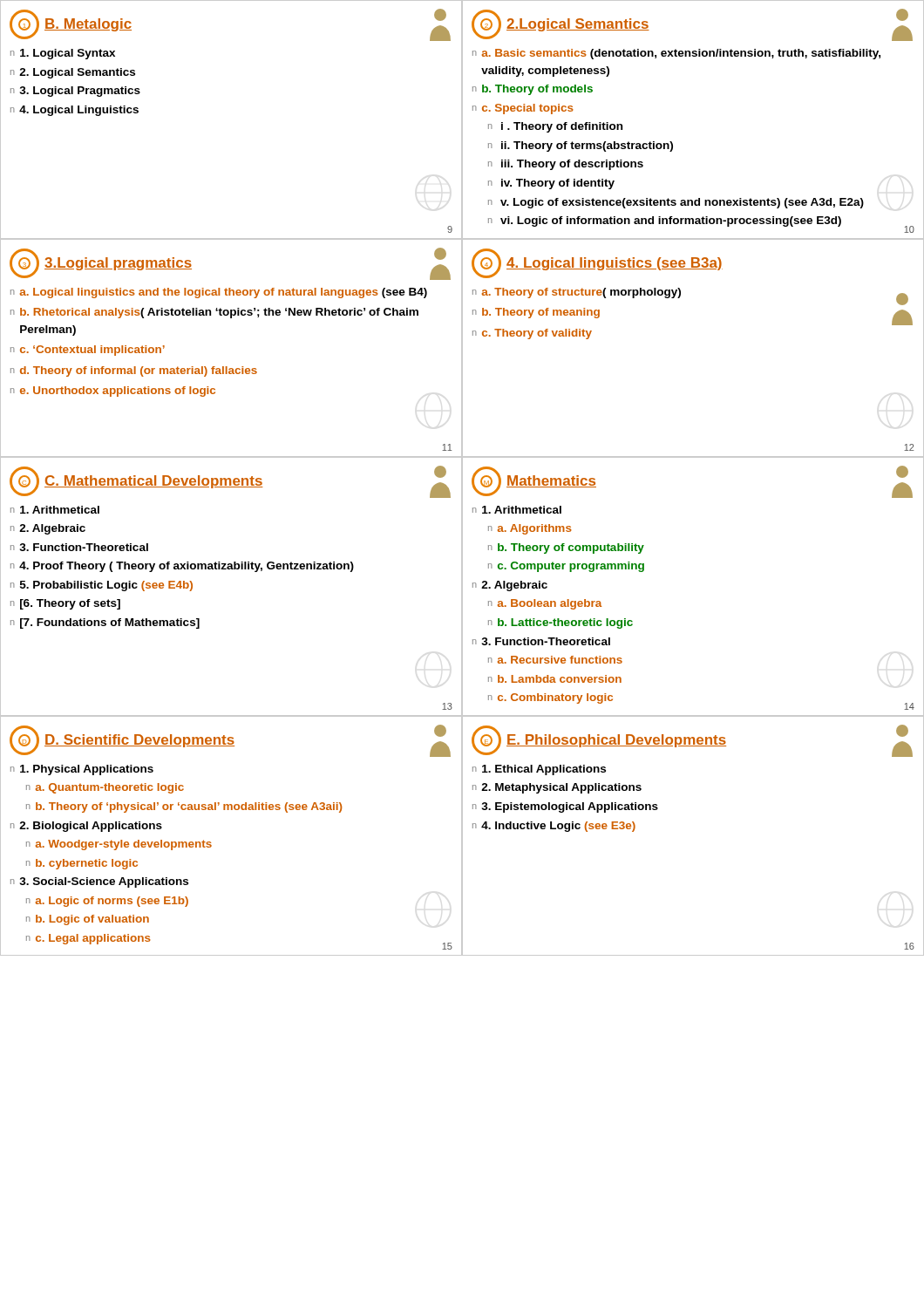Click where it says "nc. ‘Contextual implication’"
This screenshot has height=1308, width=924.
point(87,350)
